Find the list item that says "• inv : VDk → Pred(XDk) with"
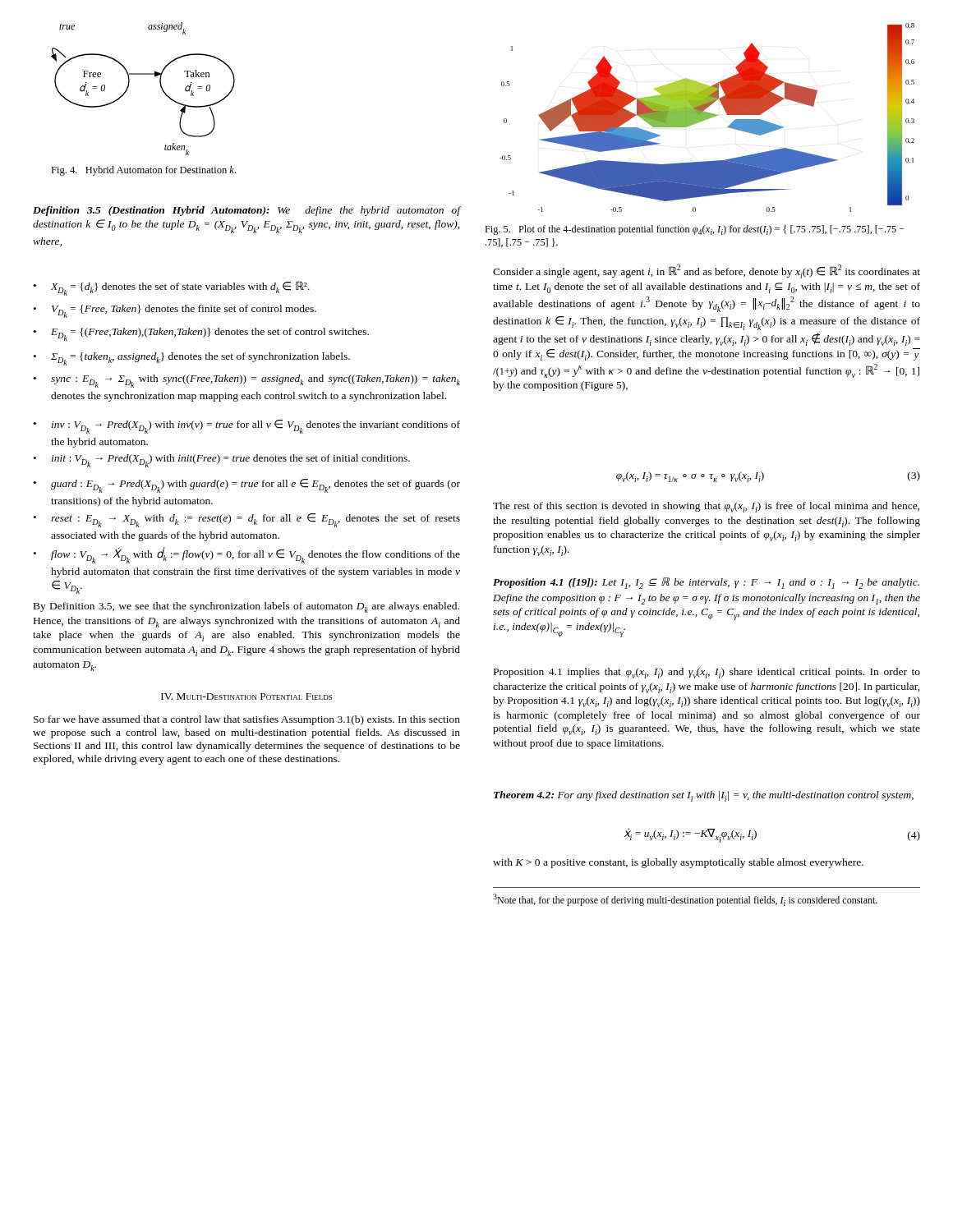The image size is (953, 1232). 246,433
